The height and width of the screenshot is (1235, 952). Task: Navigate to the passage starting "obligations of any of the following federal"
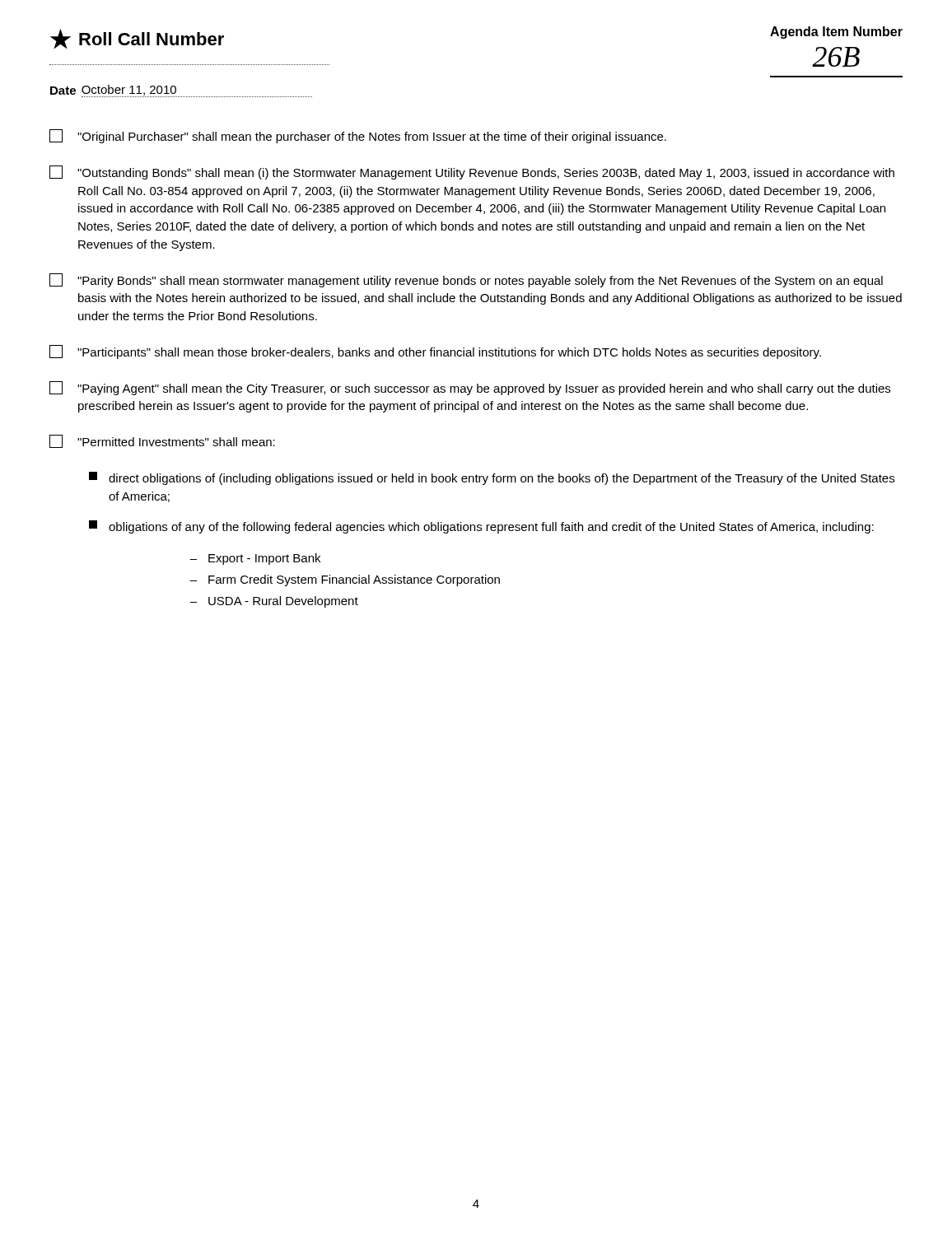482,527
